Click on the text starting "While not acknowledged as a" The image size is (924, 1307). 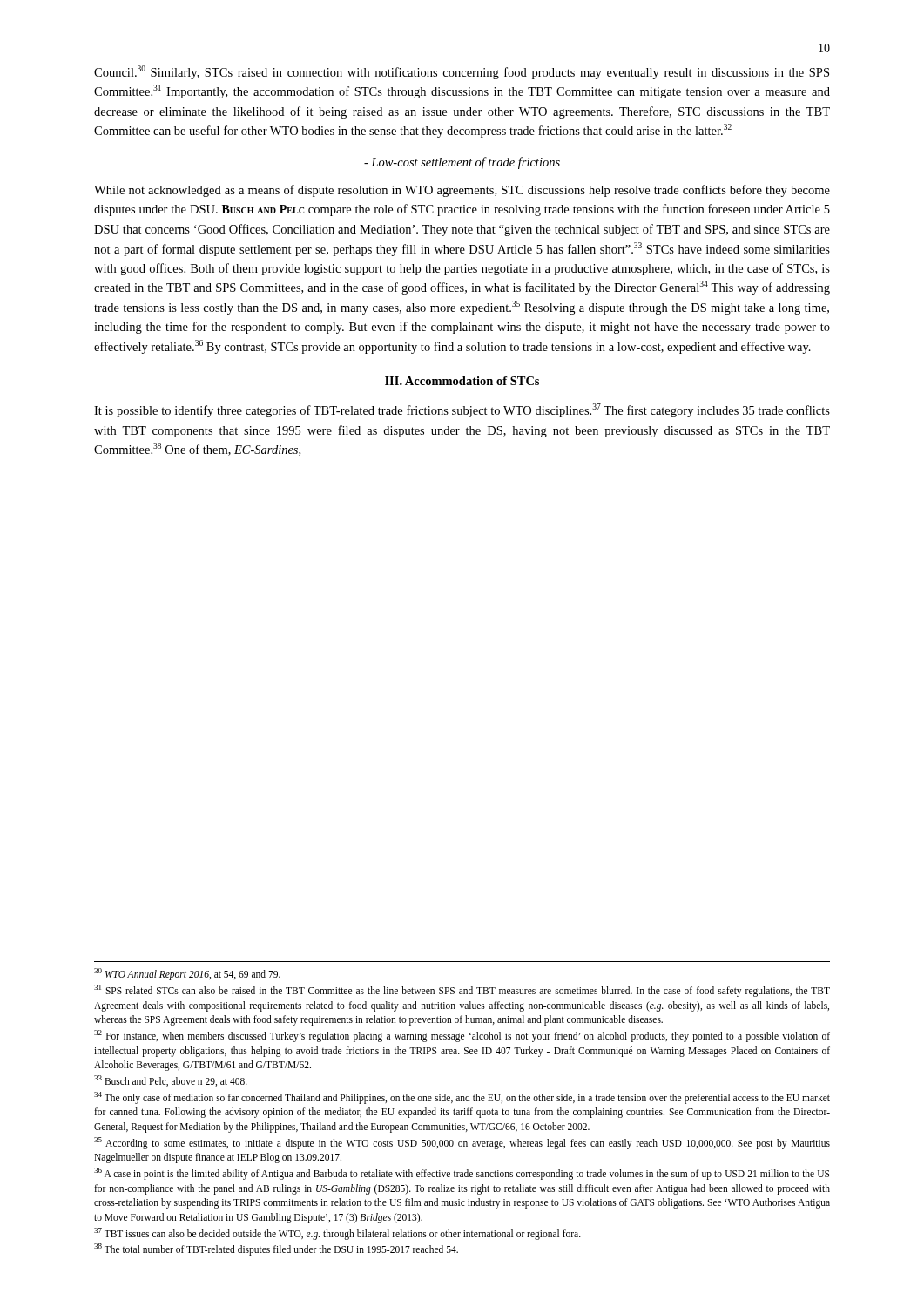462,268
